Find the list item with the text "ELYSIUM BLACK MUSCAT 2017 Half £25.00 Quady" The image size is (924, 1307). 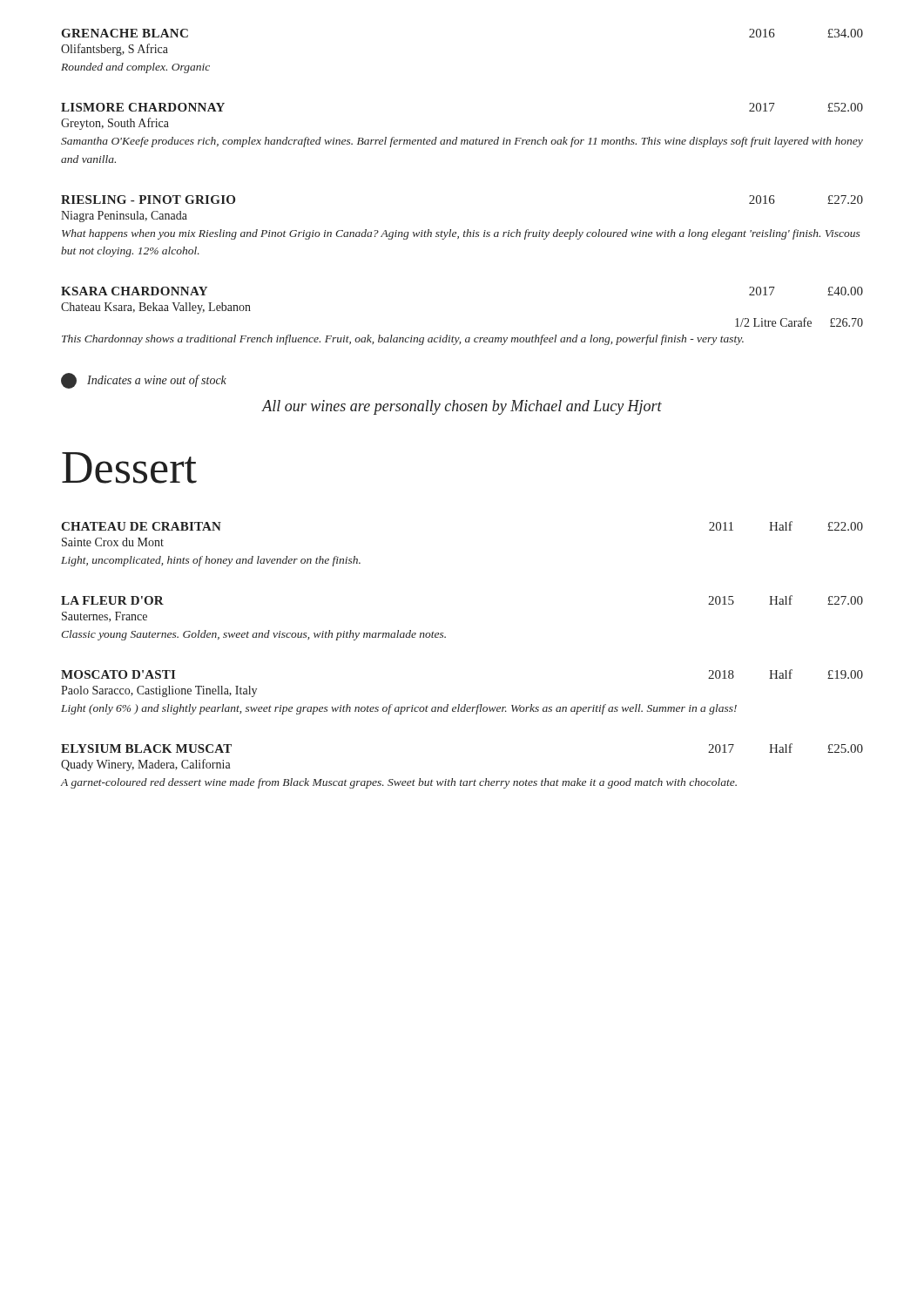tap(153, 748)
